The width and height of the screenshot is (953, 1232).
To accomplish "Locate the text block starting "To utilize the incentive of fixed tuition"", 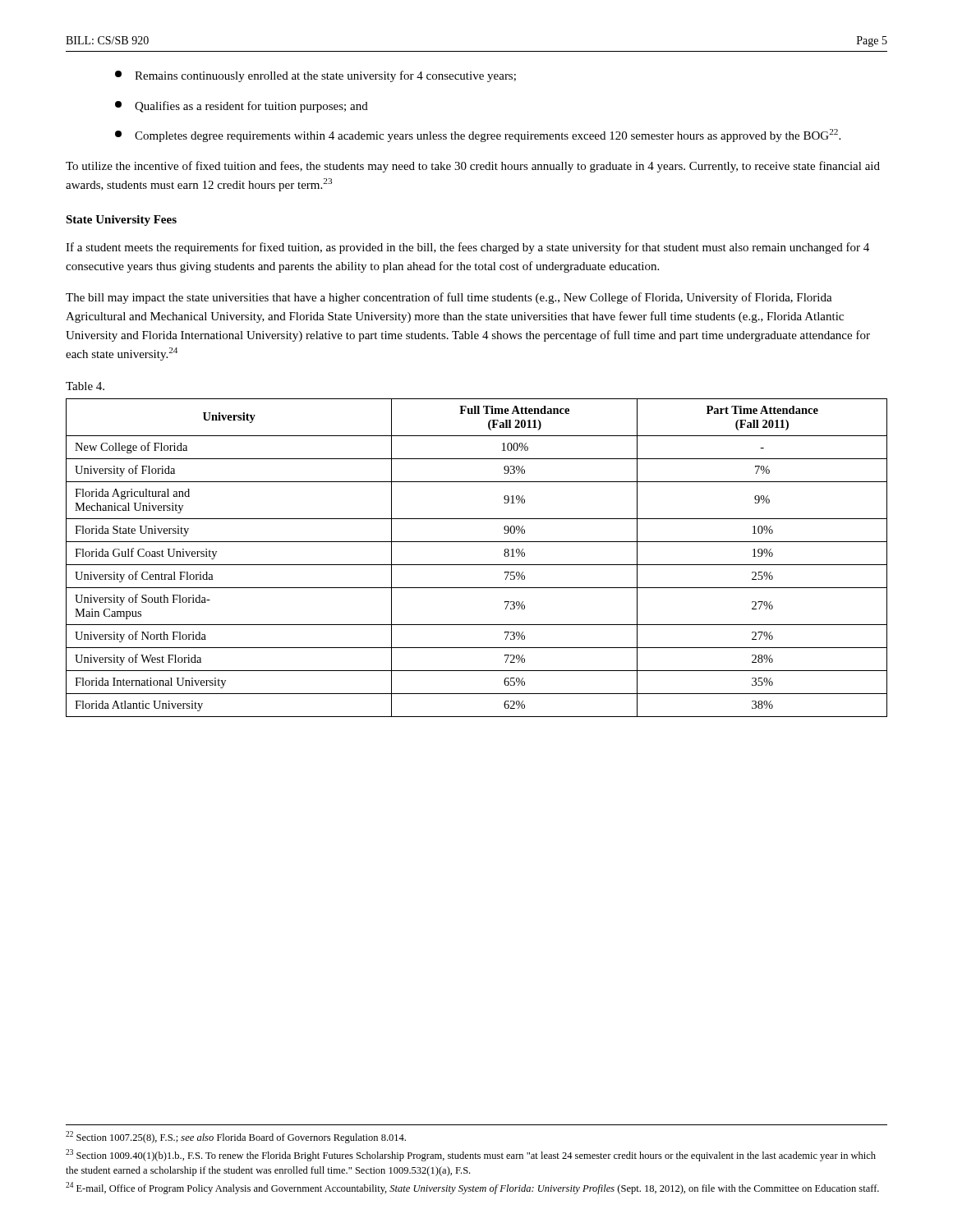I will [x=473, y=175].
